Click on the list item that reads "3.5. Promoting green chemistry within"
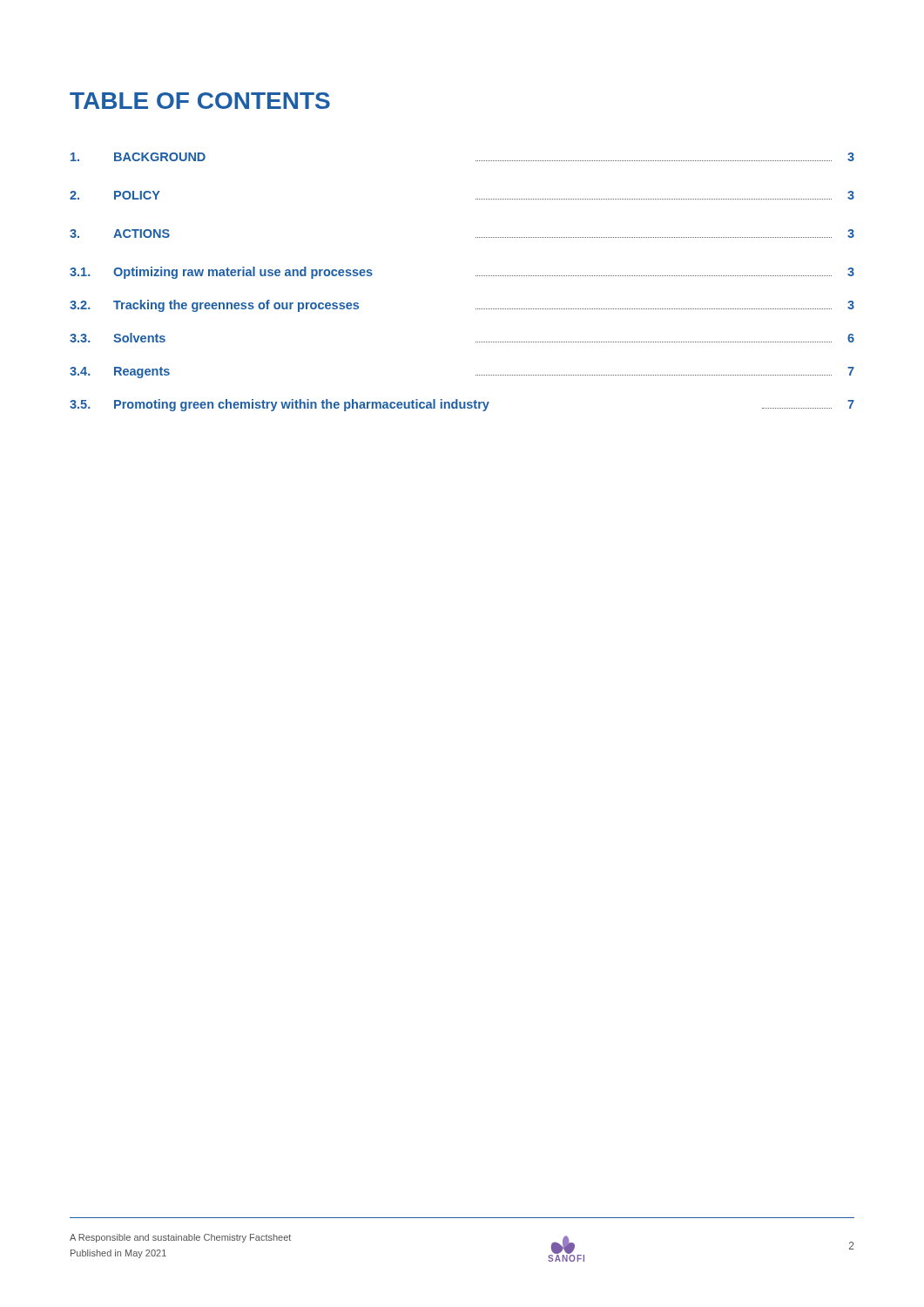The height and width of the screenshot is (1307, 924). coord(462,404)
